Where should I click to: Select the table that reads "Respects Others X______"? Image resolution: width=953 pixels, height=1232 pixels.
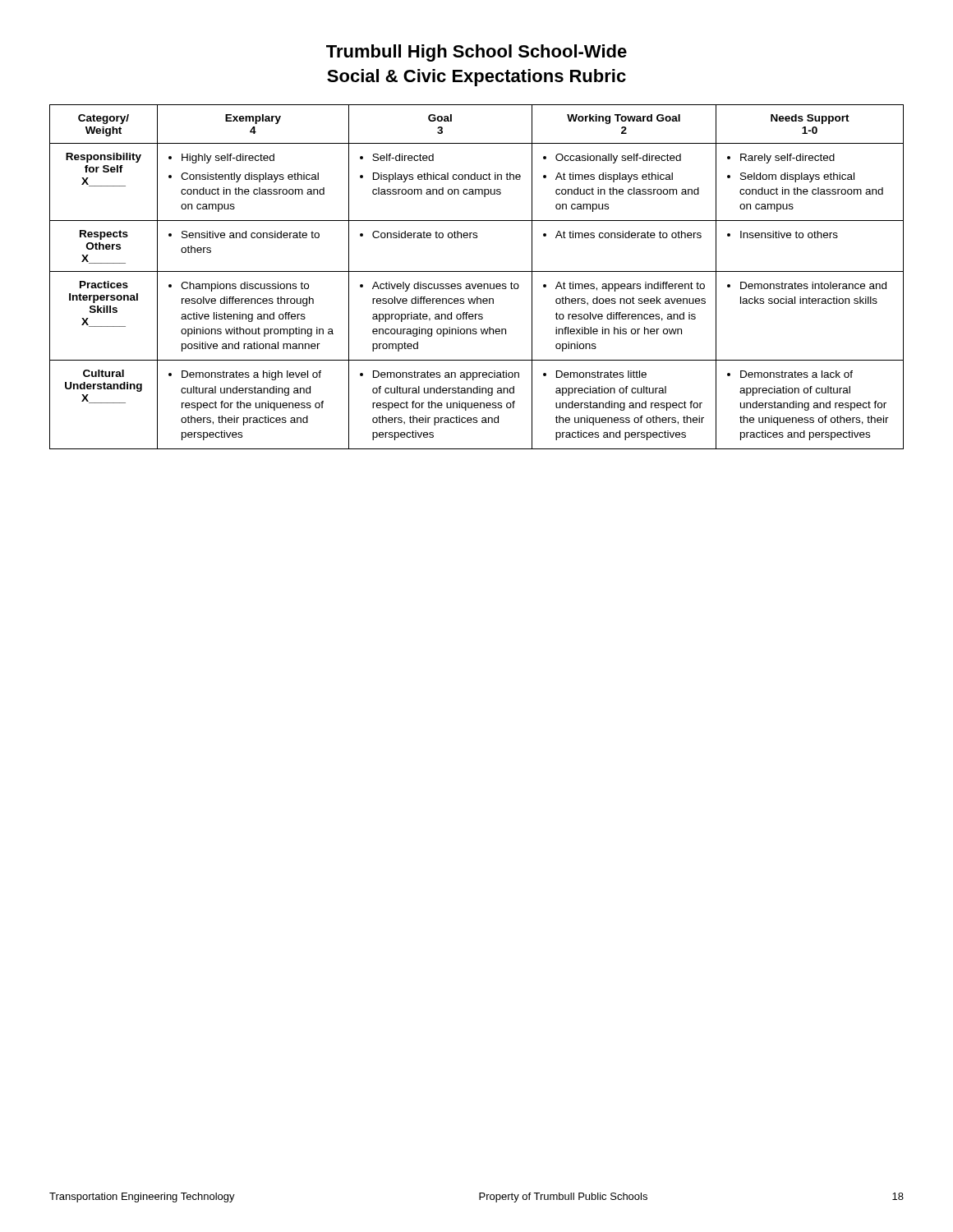(x=476, y=277)
